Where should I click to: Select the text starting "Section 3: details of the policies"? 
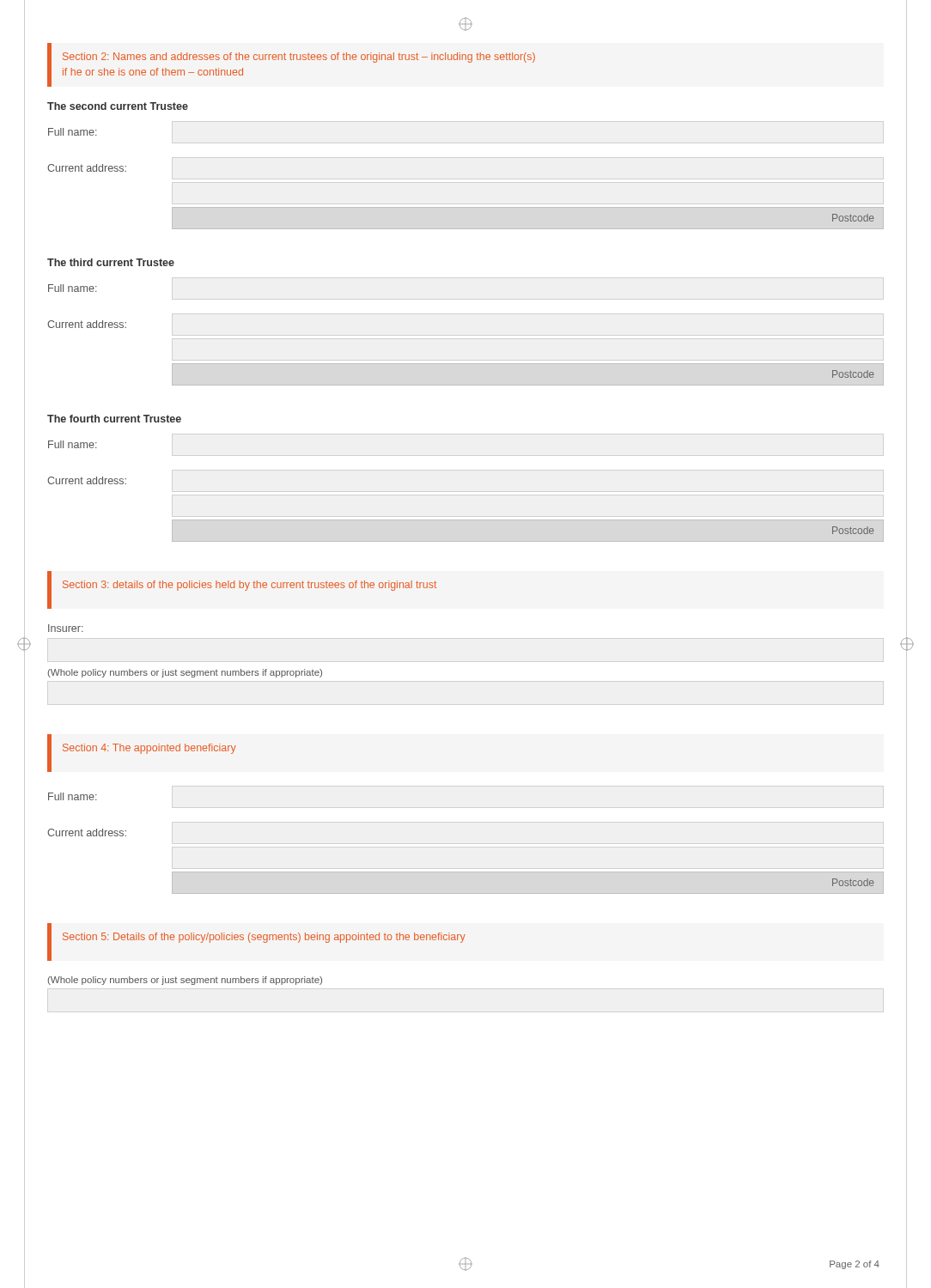tap(247, 590)
